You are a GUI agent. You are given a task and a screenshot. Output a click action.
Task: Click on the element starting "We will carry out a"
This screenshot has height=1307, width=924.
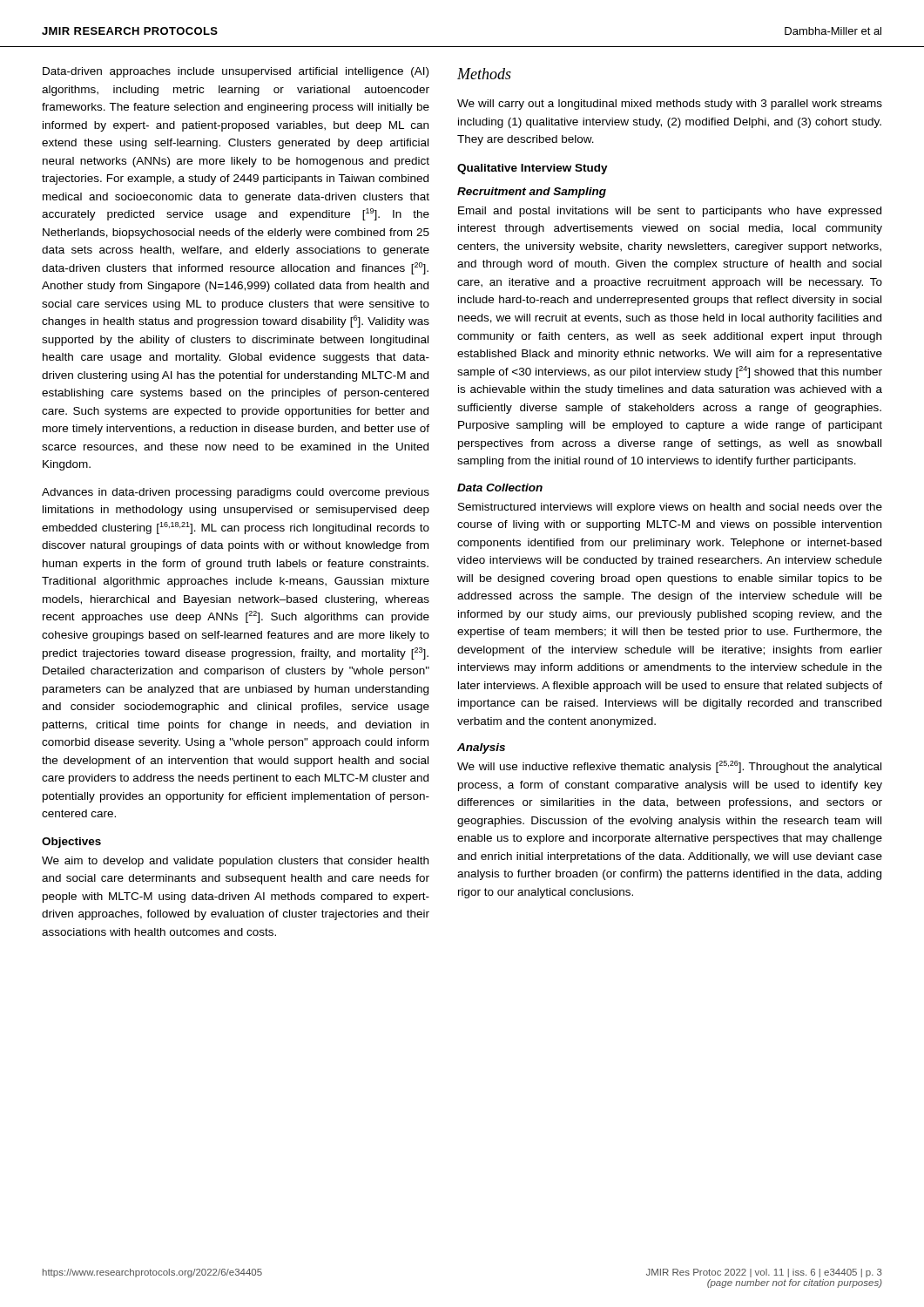pos(670,122)
